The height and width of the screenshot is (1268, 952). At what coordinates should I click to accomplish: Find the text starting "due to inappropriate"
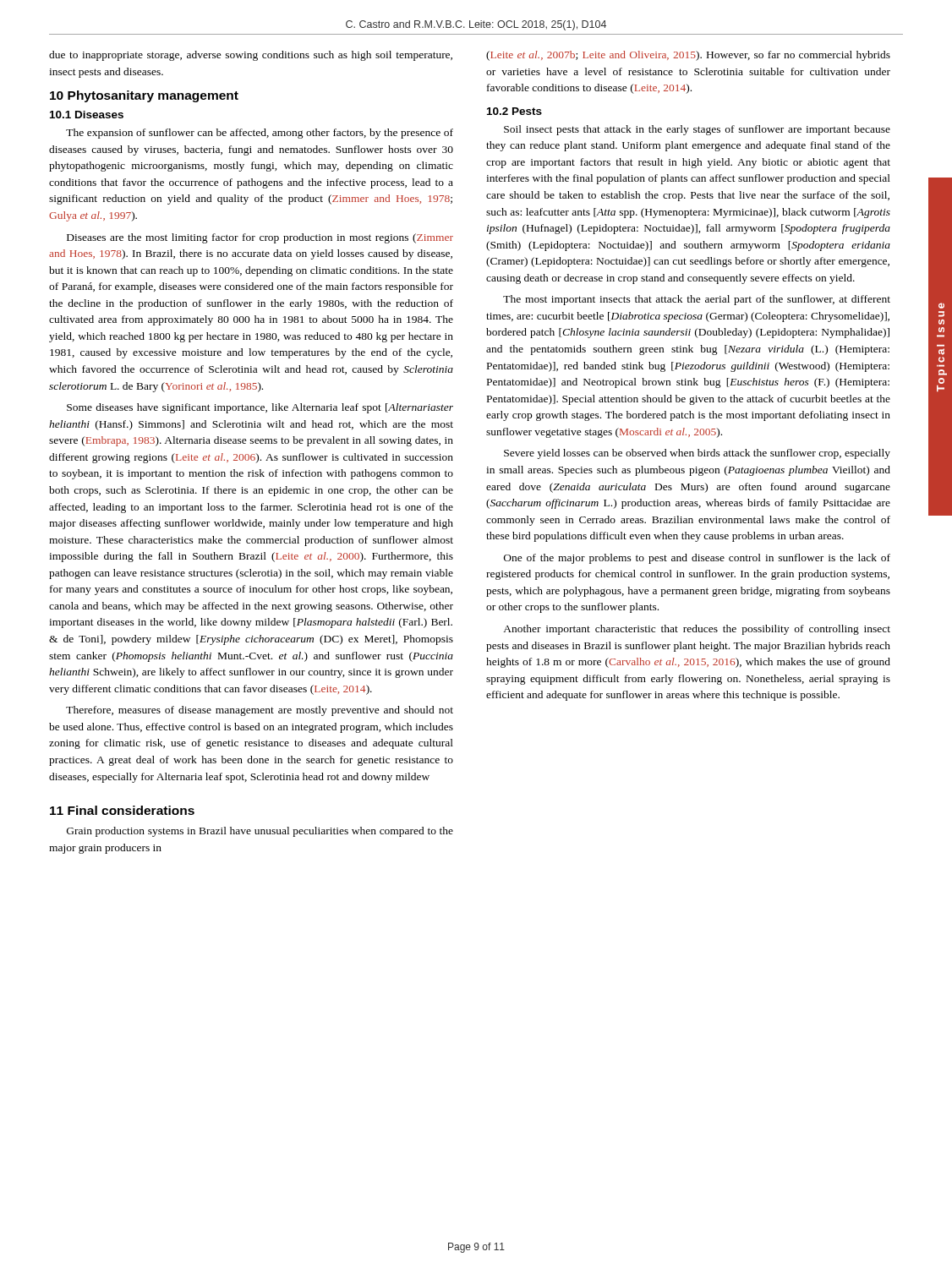pyautogui.click(x=251, y=63)
